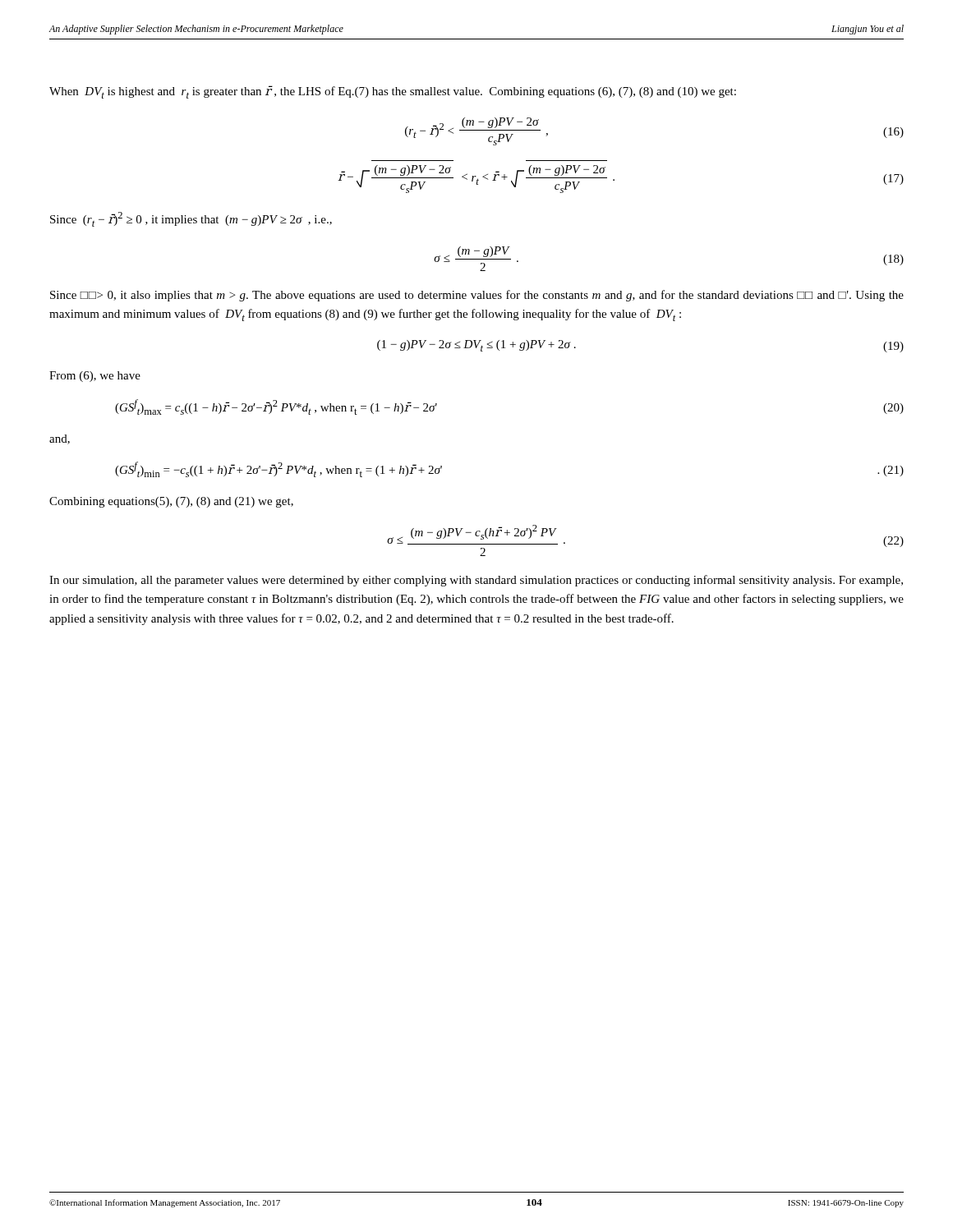Locate the block of text that opens with "In our simulation, all the parameter"
This screenshot has width=953, height=1232.
(476, 599)
